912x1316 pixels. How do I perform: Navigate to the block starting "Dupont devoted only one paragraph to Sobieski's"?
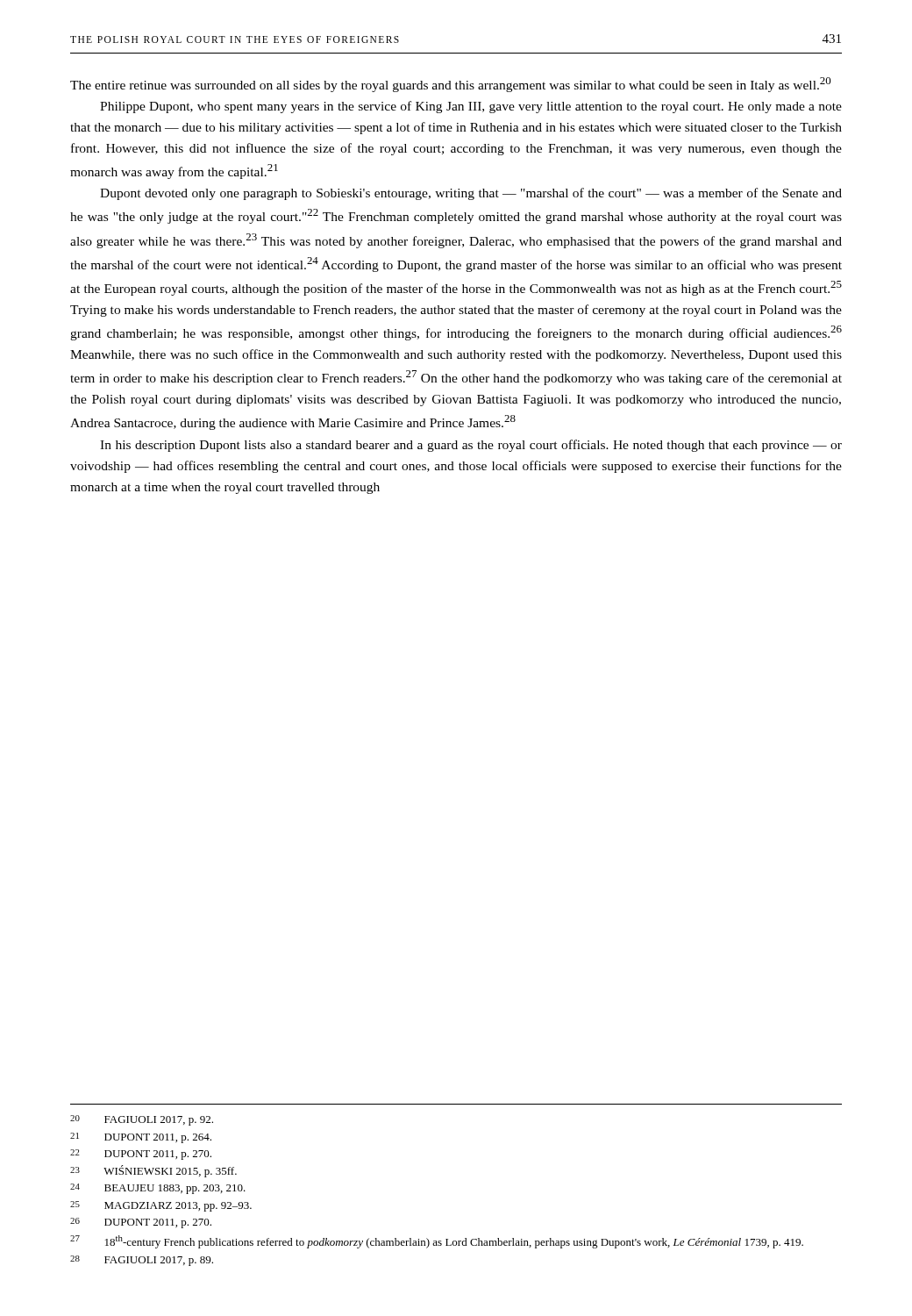click(x=456, y=308)
